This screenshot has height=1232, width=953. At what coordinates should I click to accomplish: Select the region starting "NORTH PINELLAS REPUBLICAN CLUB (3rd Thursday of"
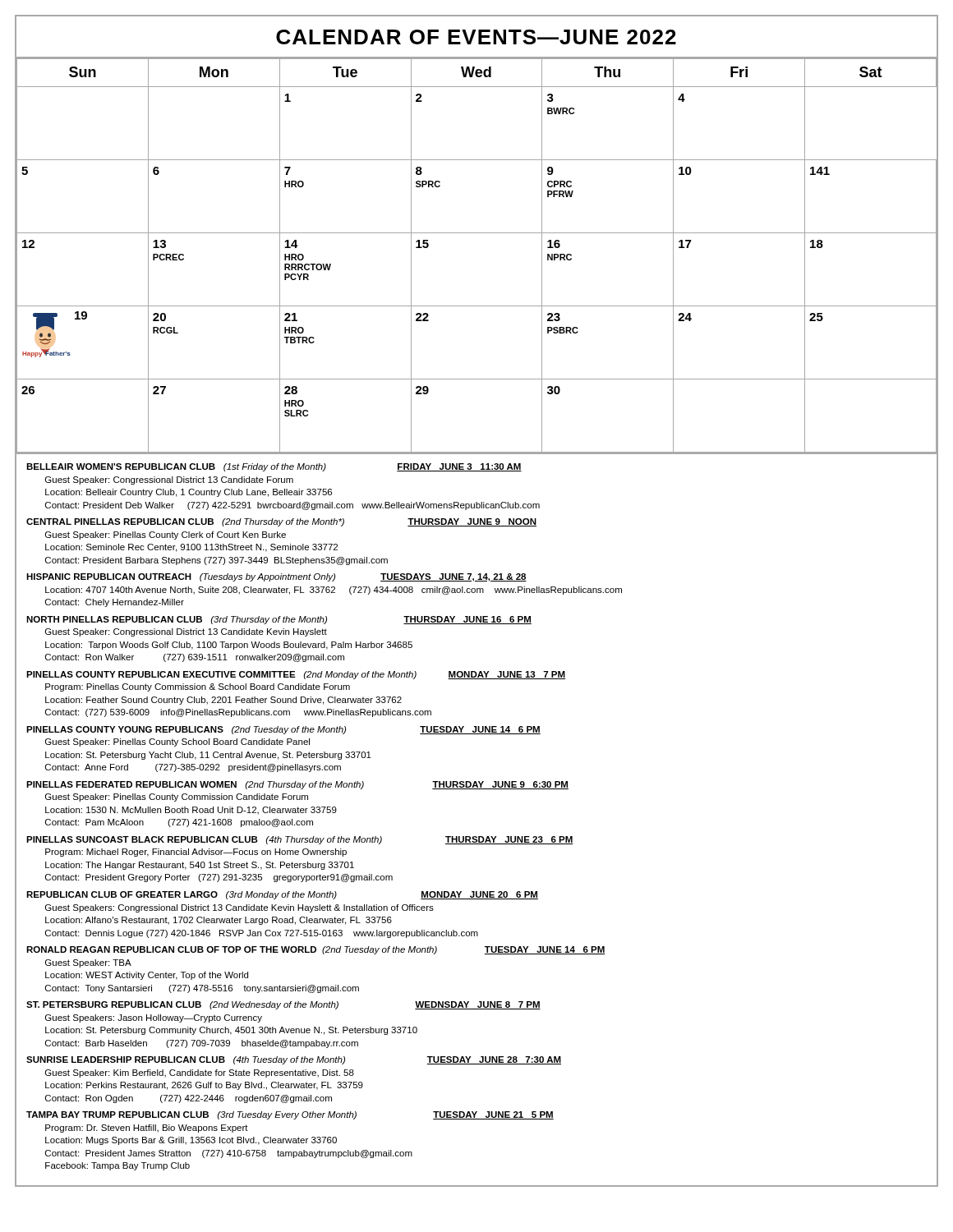coord(279,638)
